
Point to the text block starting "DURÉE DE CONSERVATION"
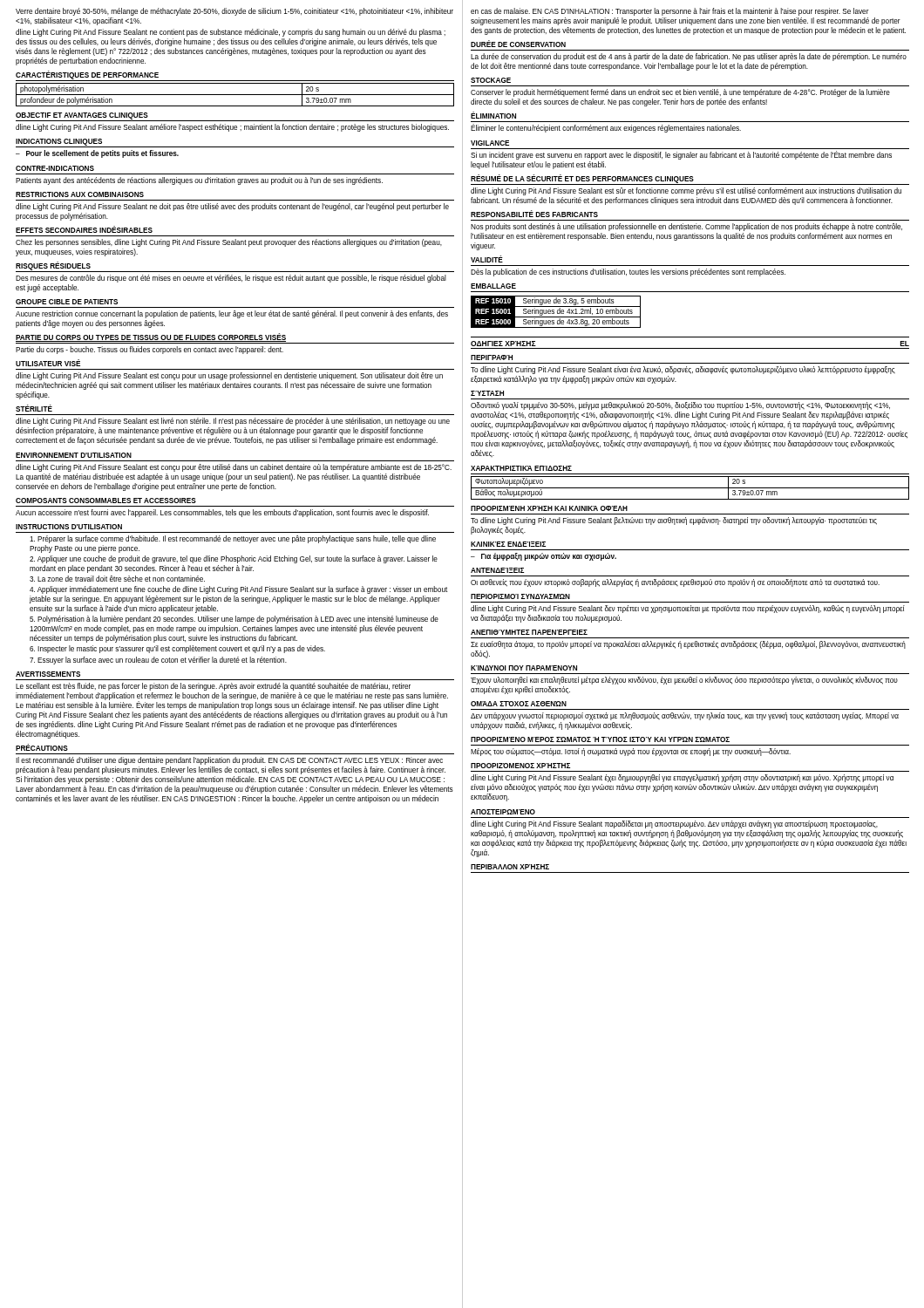pos(518,45)
